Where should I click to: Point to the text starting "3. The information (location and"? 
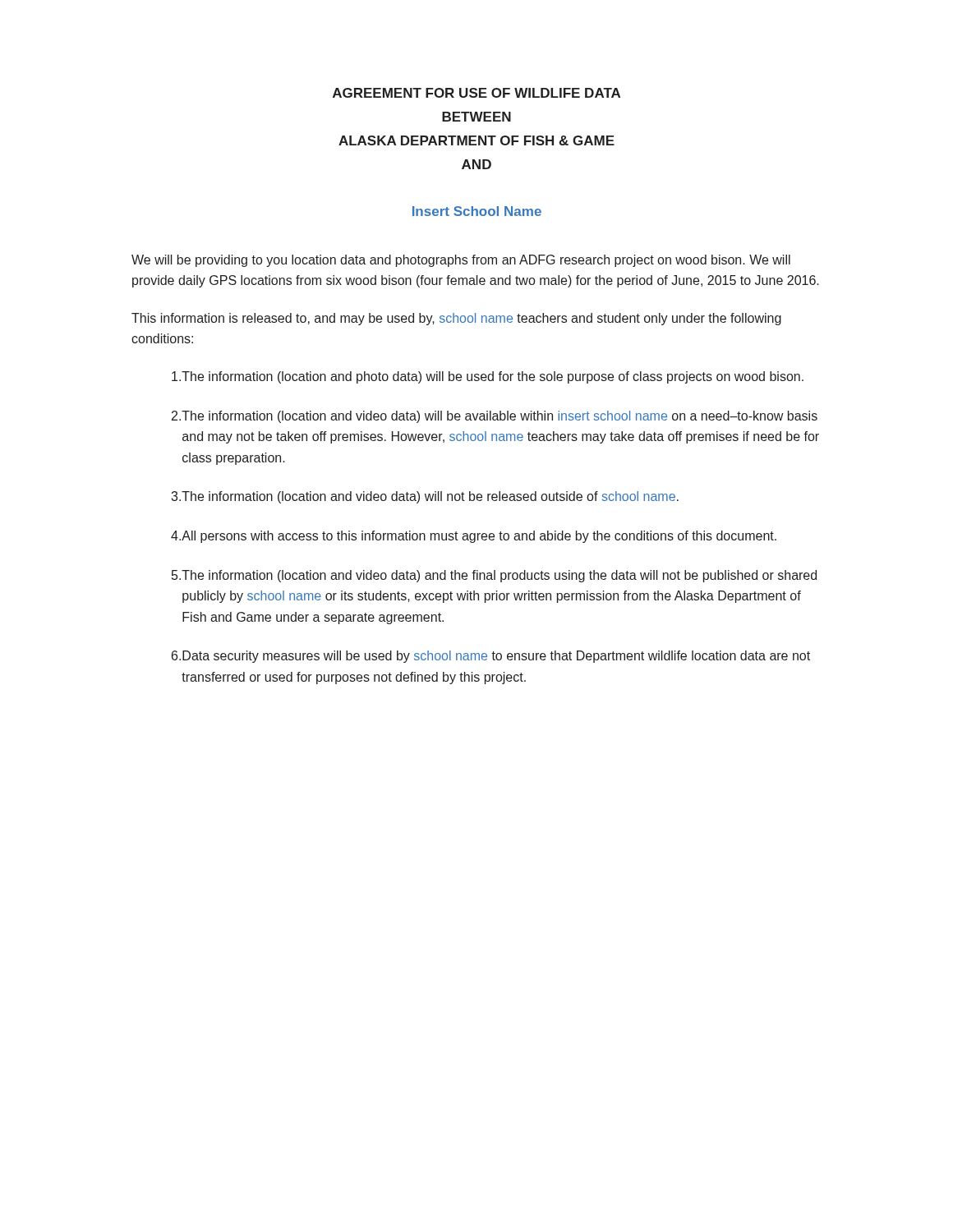[476, 497]
